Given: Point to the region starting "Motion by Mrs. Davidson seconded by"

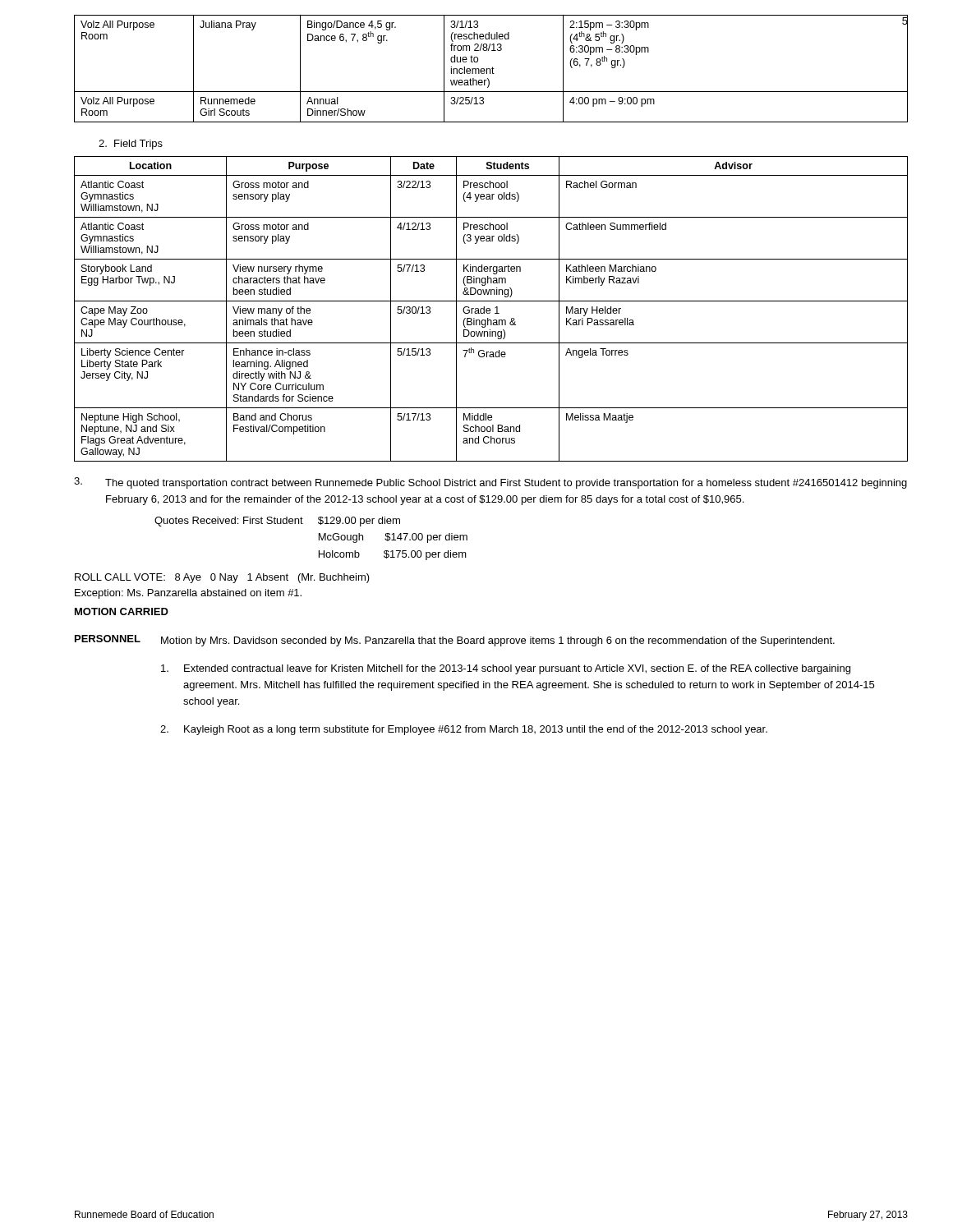Looking at the screenshot, I should [498, 640].
